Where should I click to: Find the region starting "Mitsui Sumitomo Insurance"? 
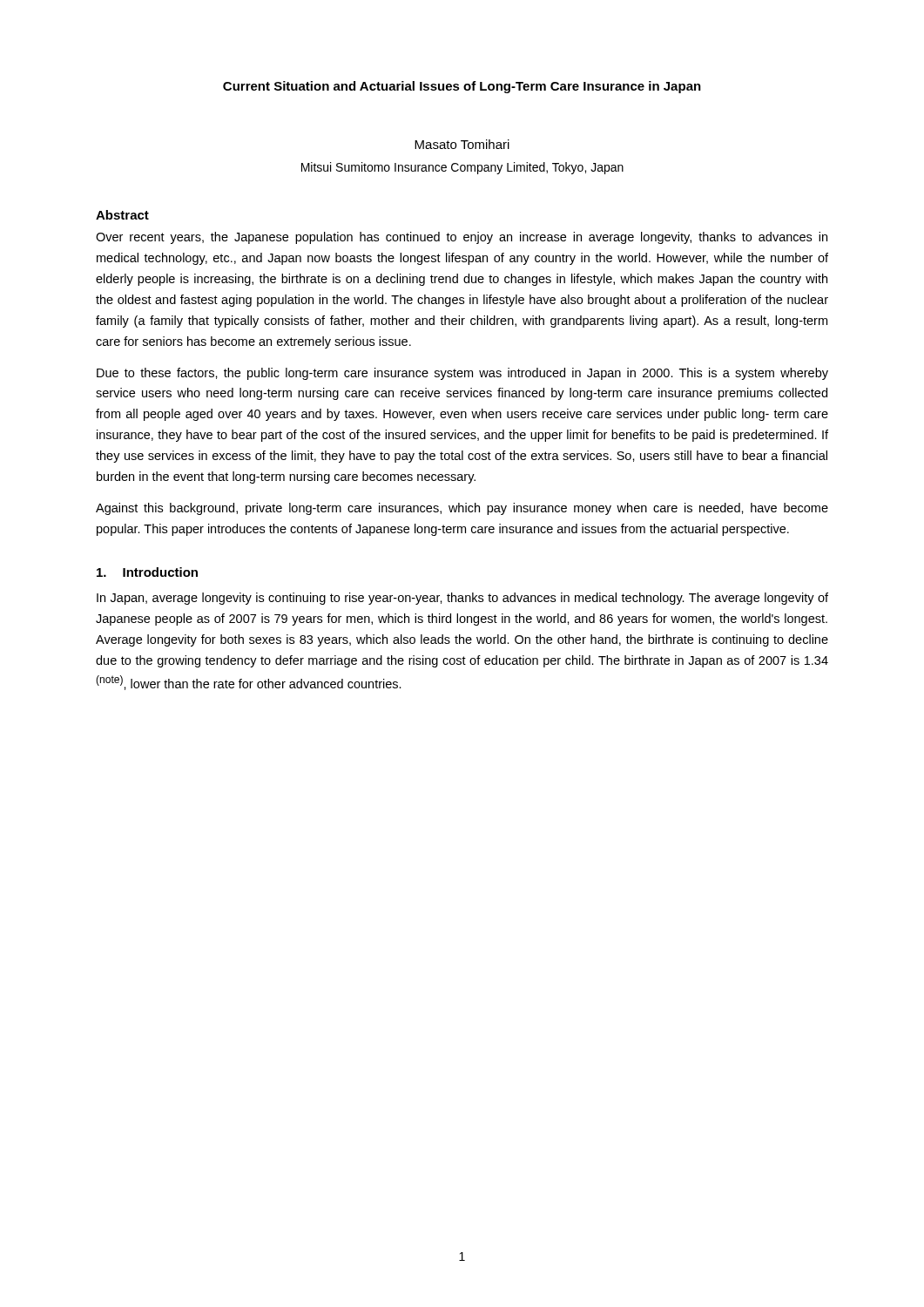[462, 167]
